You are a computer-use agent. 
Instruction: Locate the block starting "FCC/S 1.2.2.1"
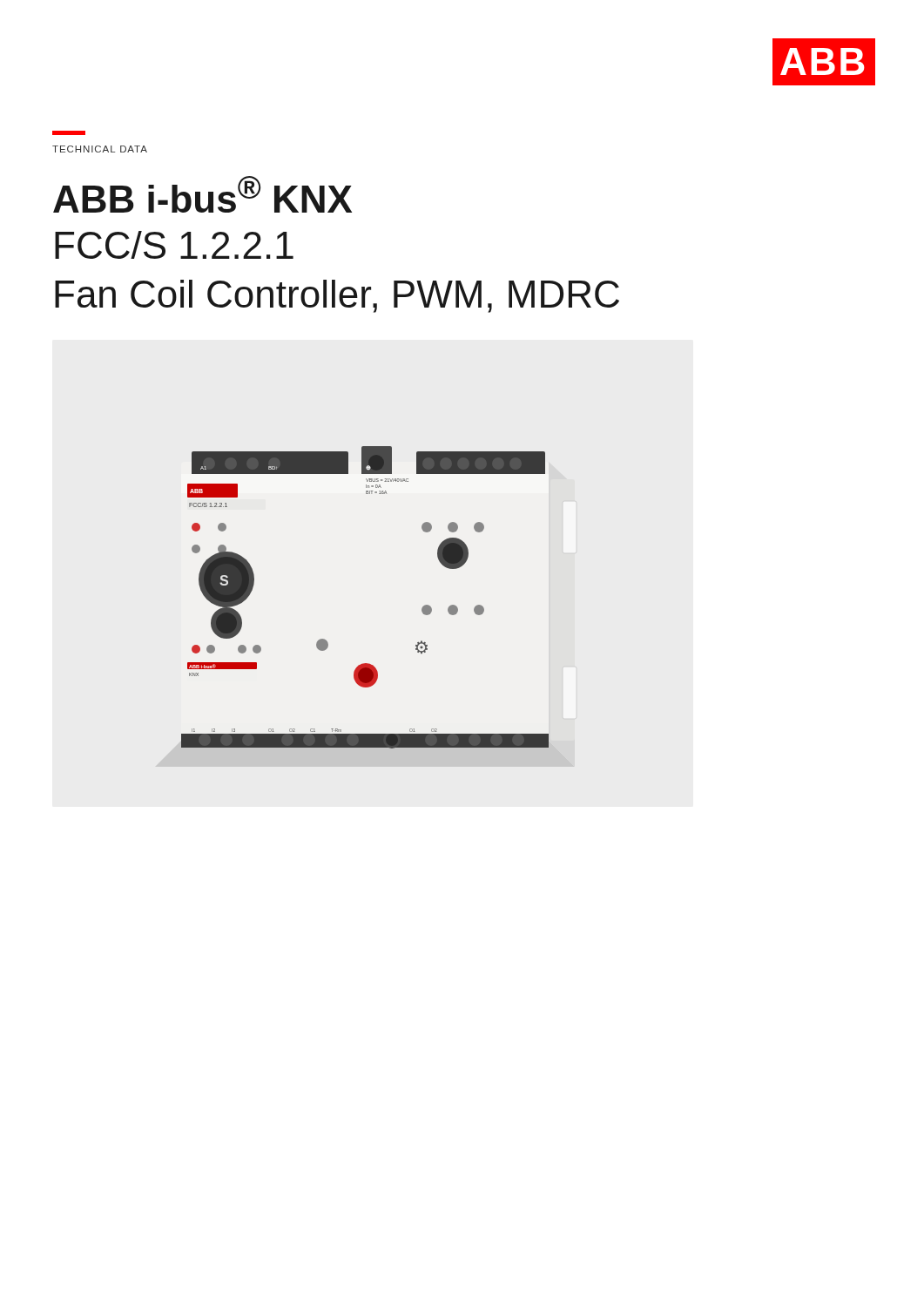click(x=174, y=246)
